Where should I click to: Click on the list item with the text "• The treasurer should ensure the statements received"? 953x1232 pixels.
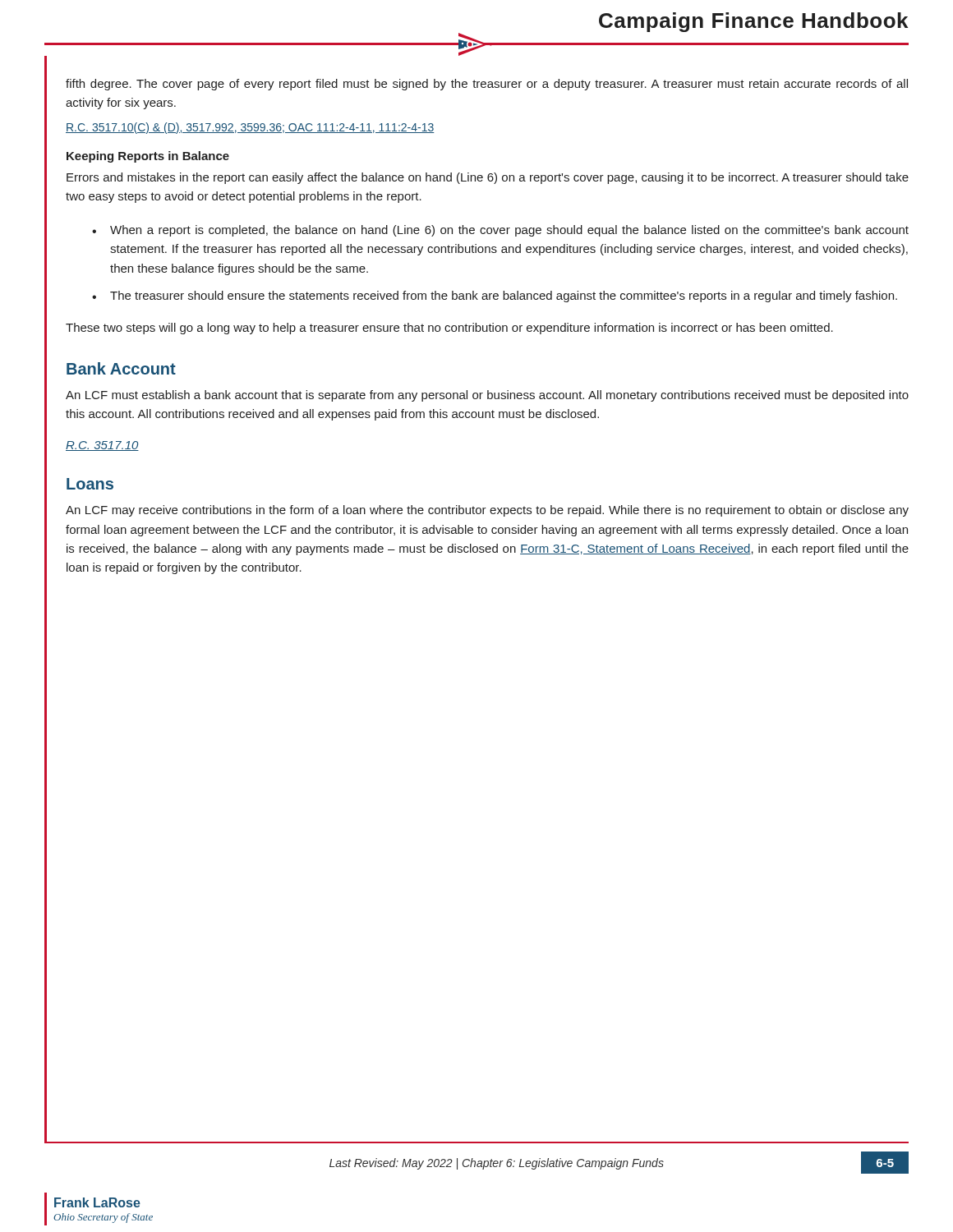coord(500,297)
